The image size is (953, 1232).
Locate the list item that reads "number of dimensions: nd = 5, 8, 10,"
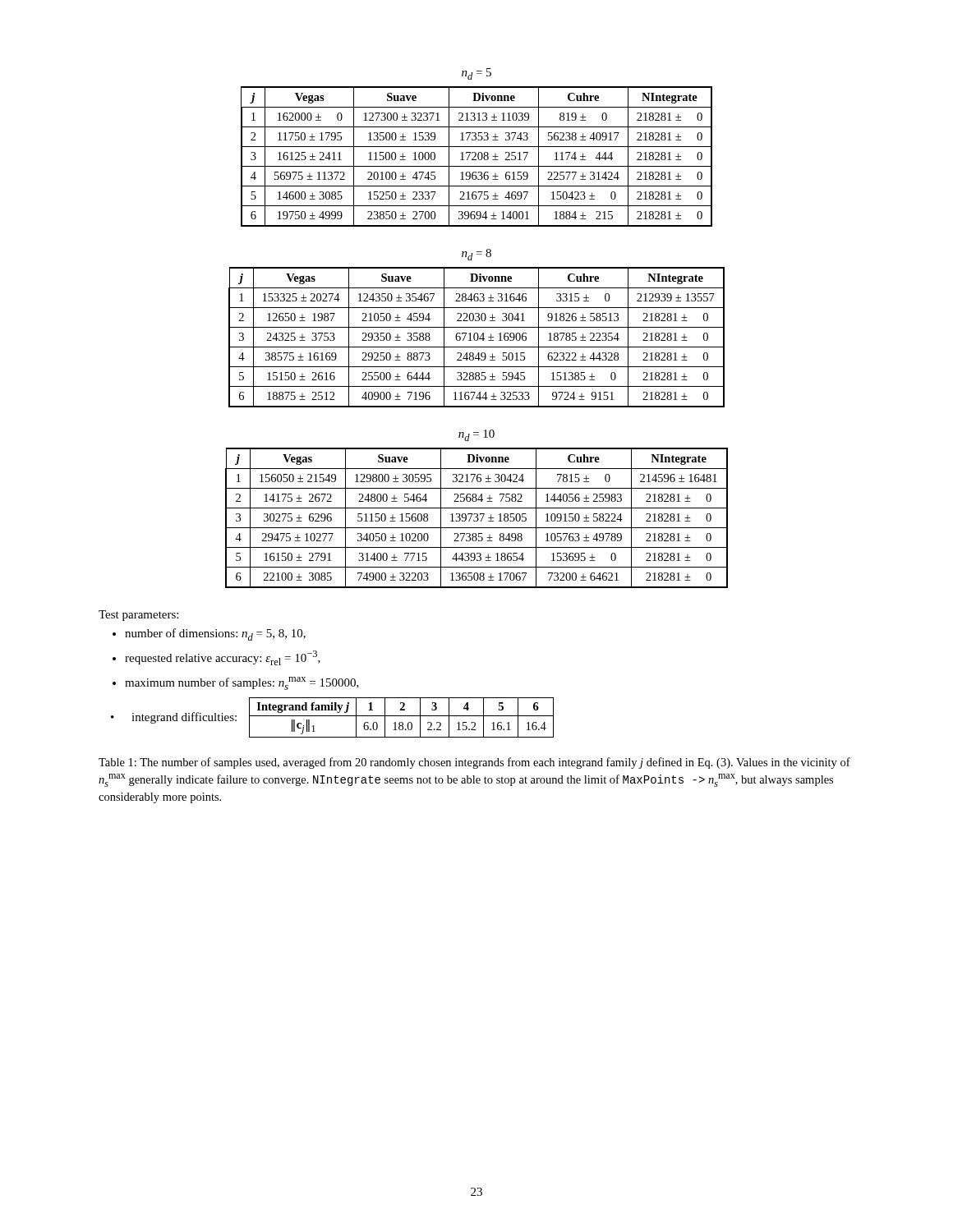(x=215, y=635)
